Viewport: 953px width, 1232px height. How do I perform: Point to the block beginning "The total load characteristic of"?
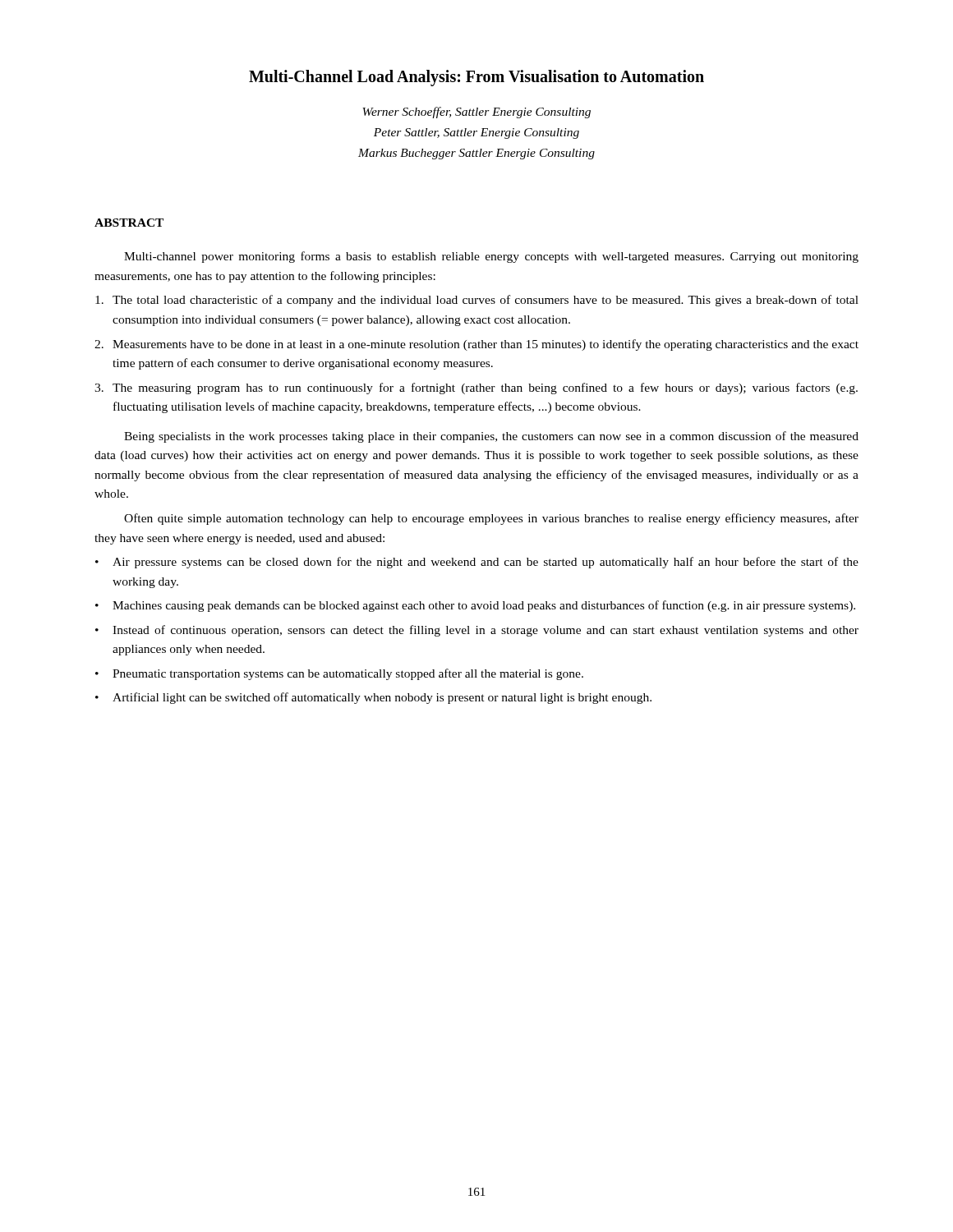click(x=476, y=310)
